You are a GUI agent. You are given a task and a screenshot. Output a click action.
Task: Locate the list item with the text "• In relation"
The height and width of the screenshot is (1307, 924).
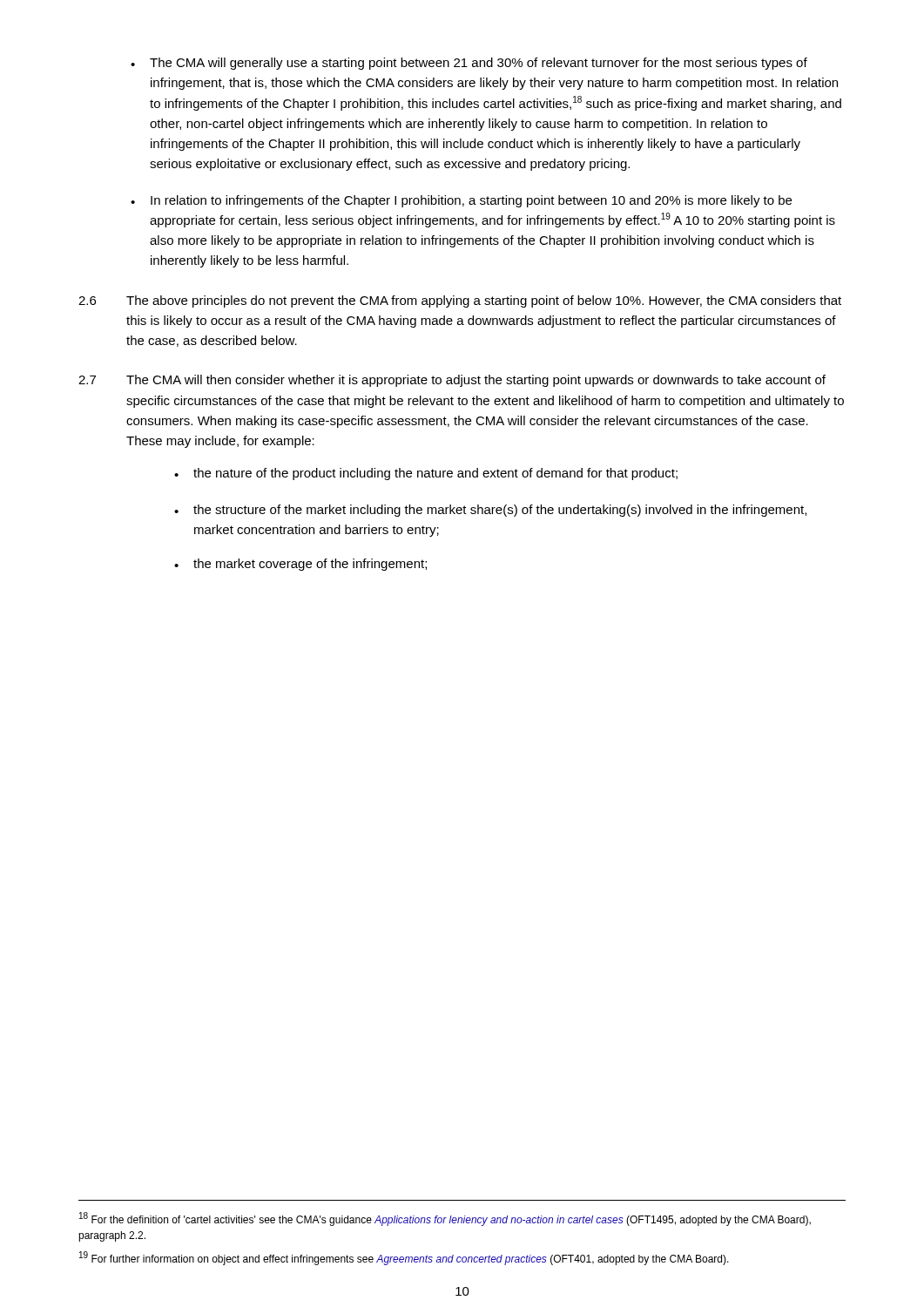488,230
